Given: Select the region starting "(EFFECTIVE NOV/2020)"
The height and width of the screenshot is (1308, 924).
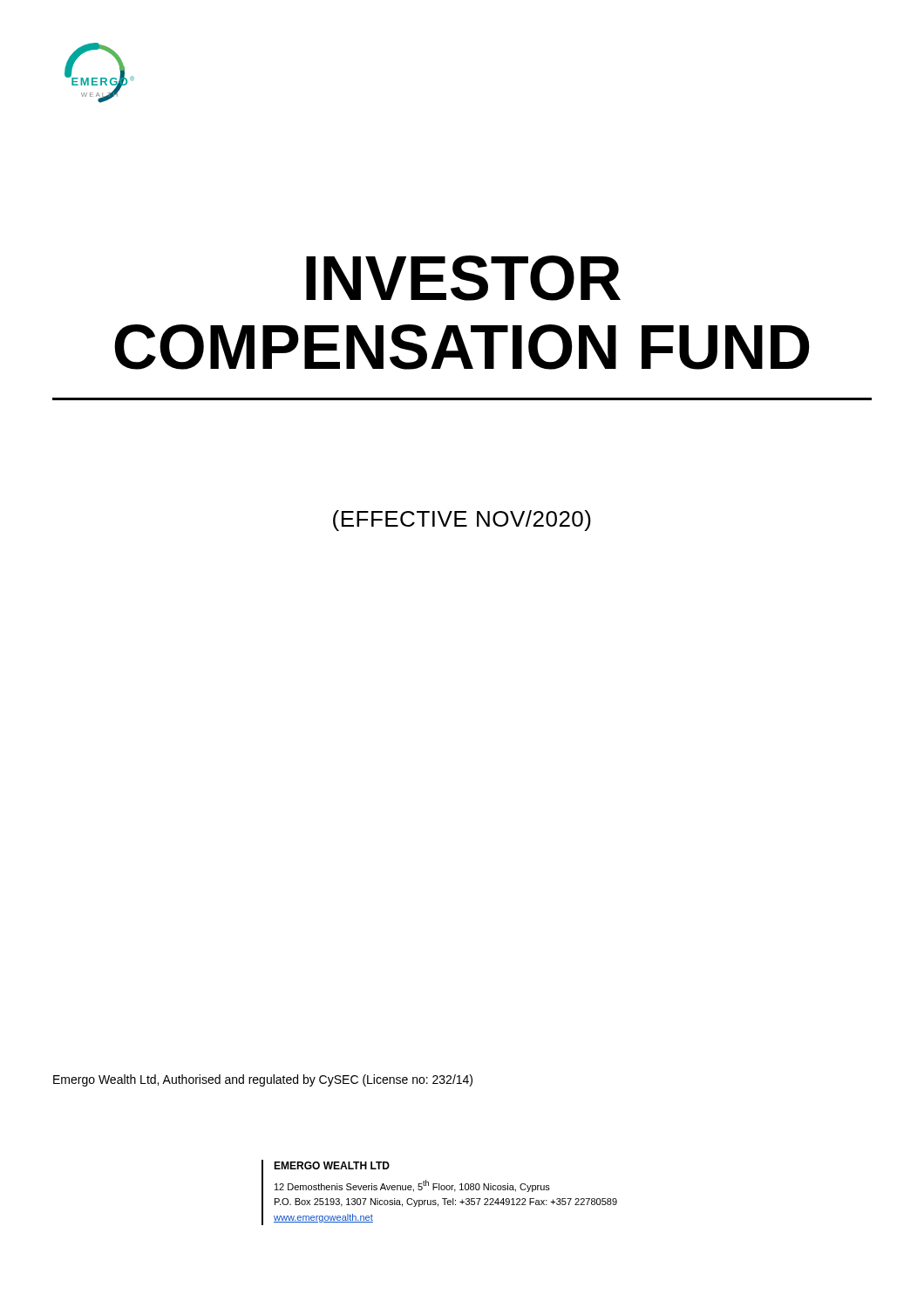Looking at the screenshot, I should (x=462, y=519).
